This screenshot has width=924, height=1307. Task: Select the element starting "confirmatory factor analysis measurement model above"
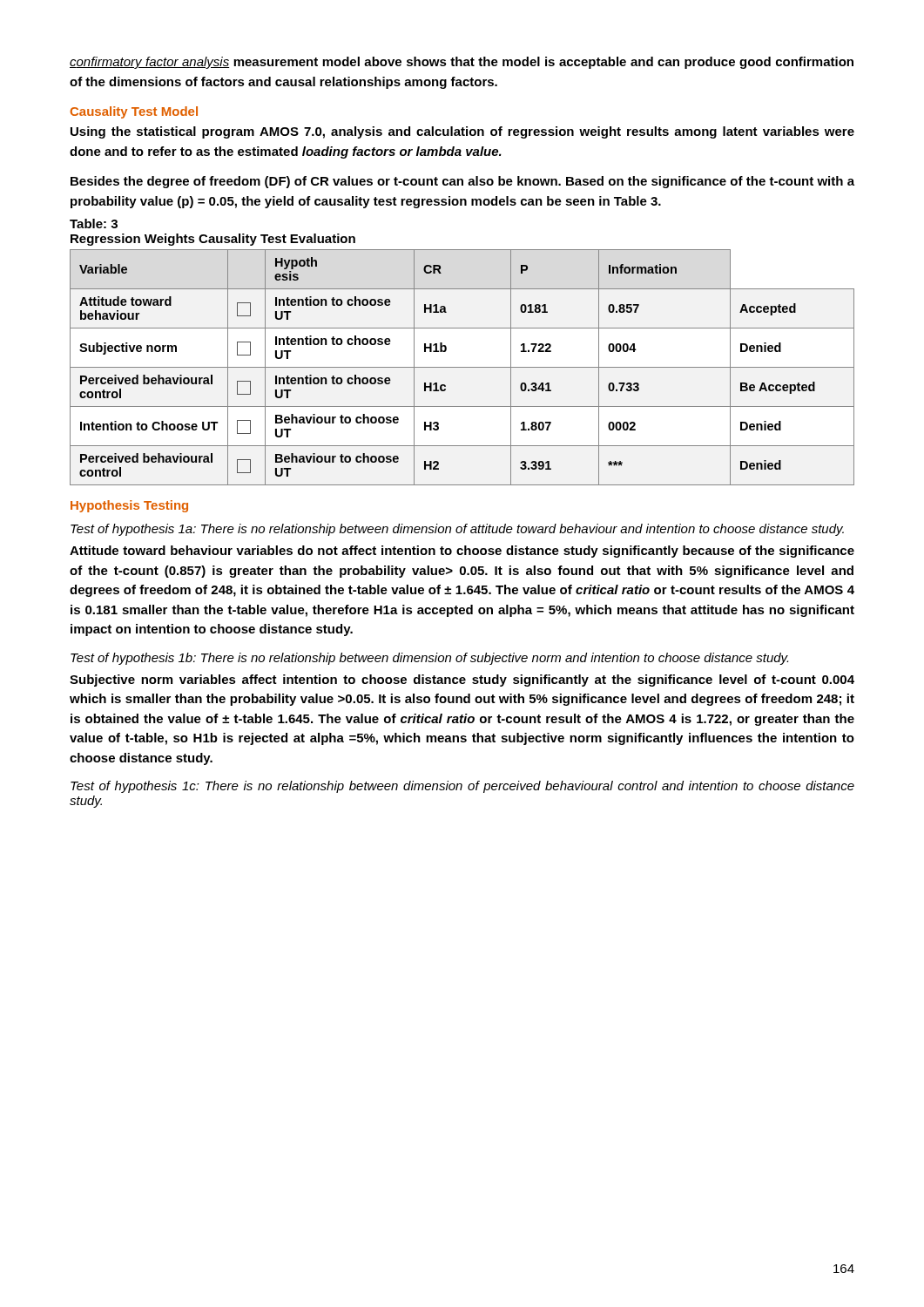[462, 71]
